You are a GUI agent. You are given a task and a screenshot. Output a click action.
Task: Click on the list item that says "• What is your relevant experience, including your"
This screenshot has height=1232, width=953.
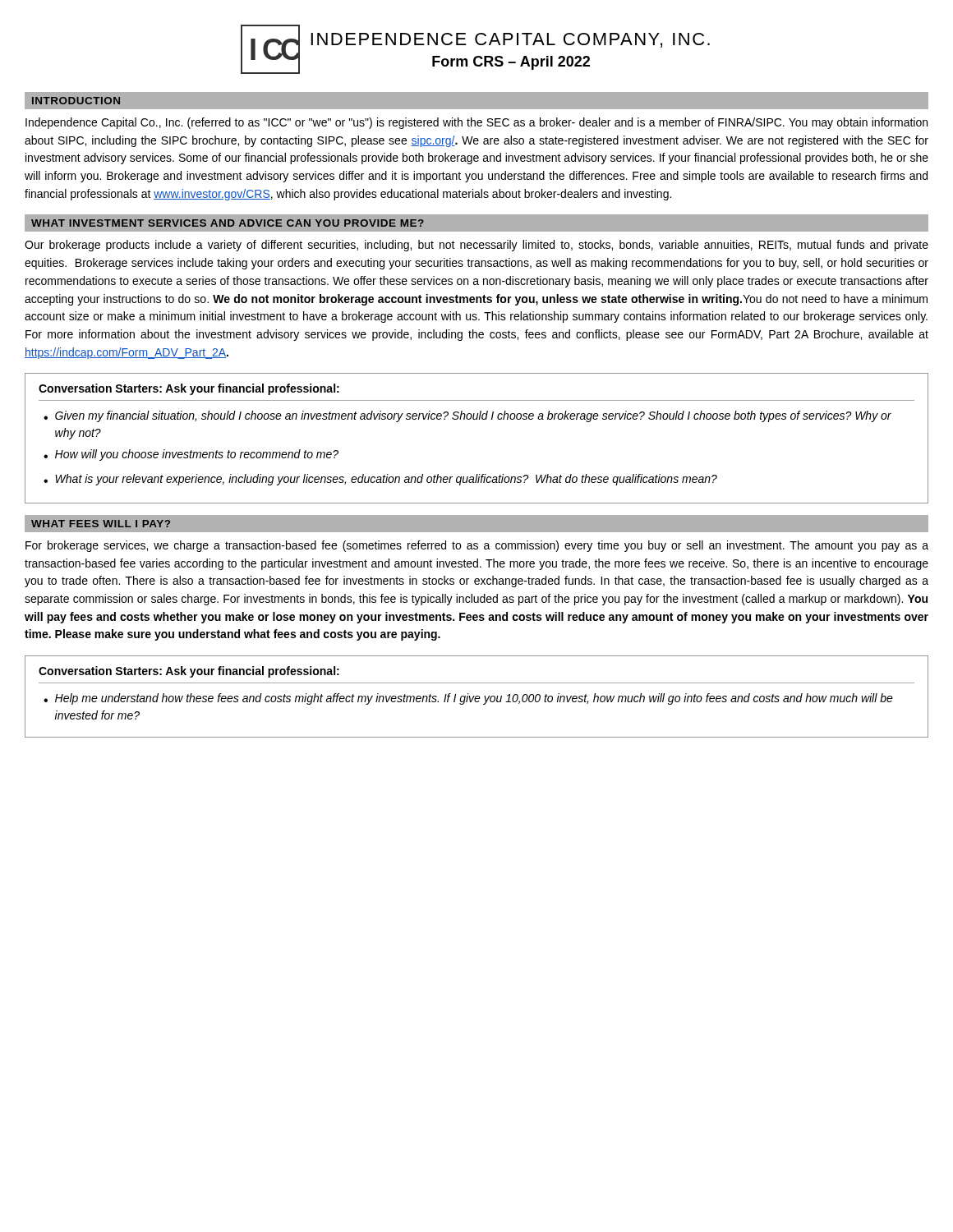point(380,480)
